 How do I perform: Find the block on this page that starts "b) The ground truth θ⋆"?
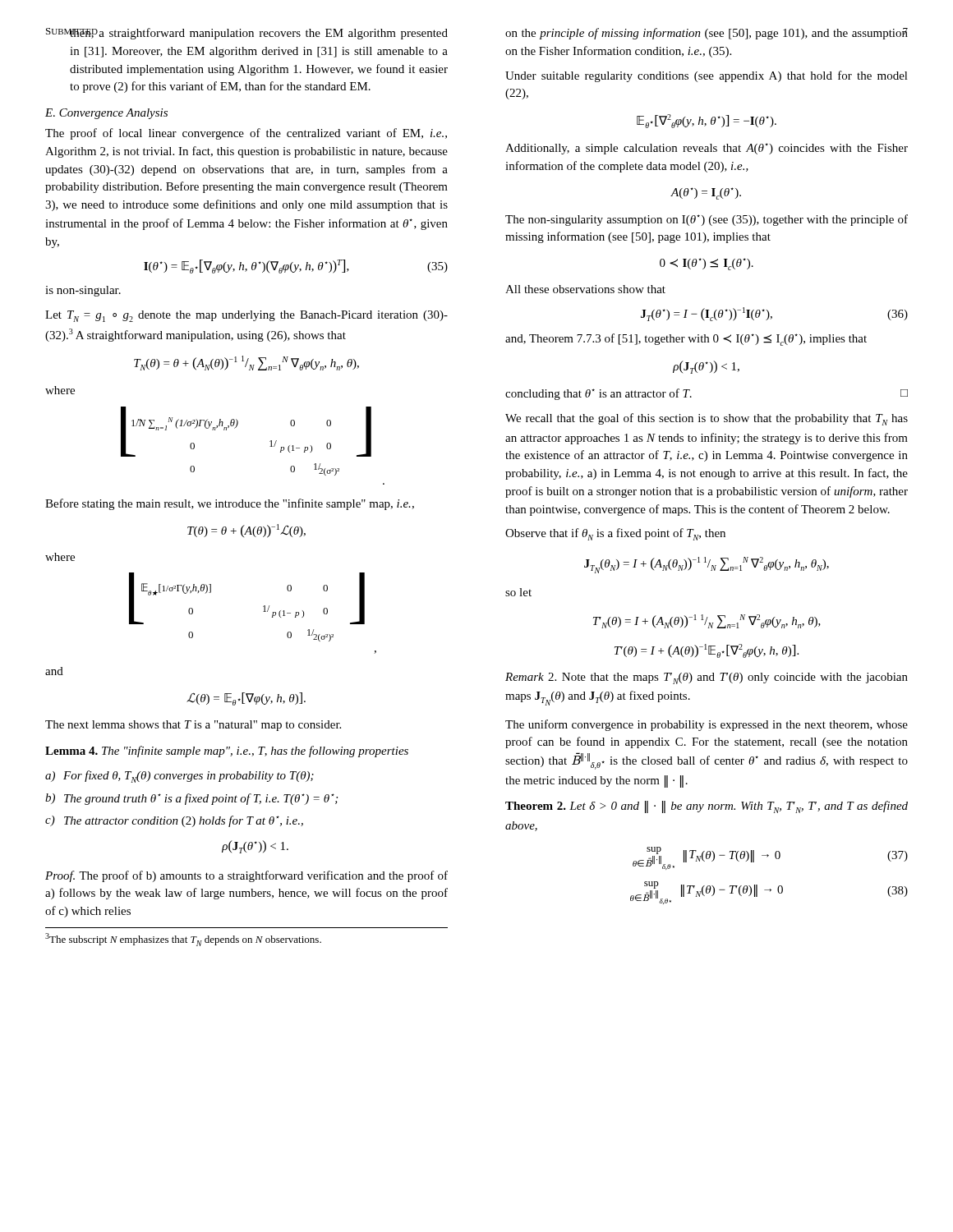pos(246,799)
